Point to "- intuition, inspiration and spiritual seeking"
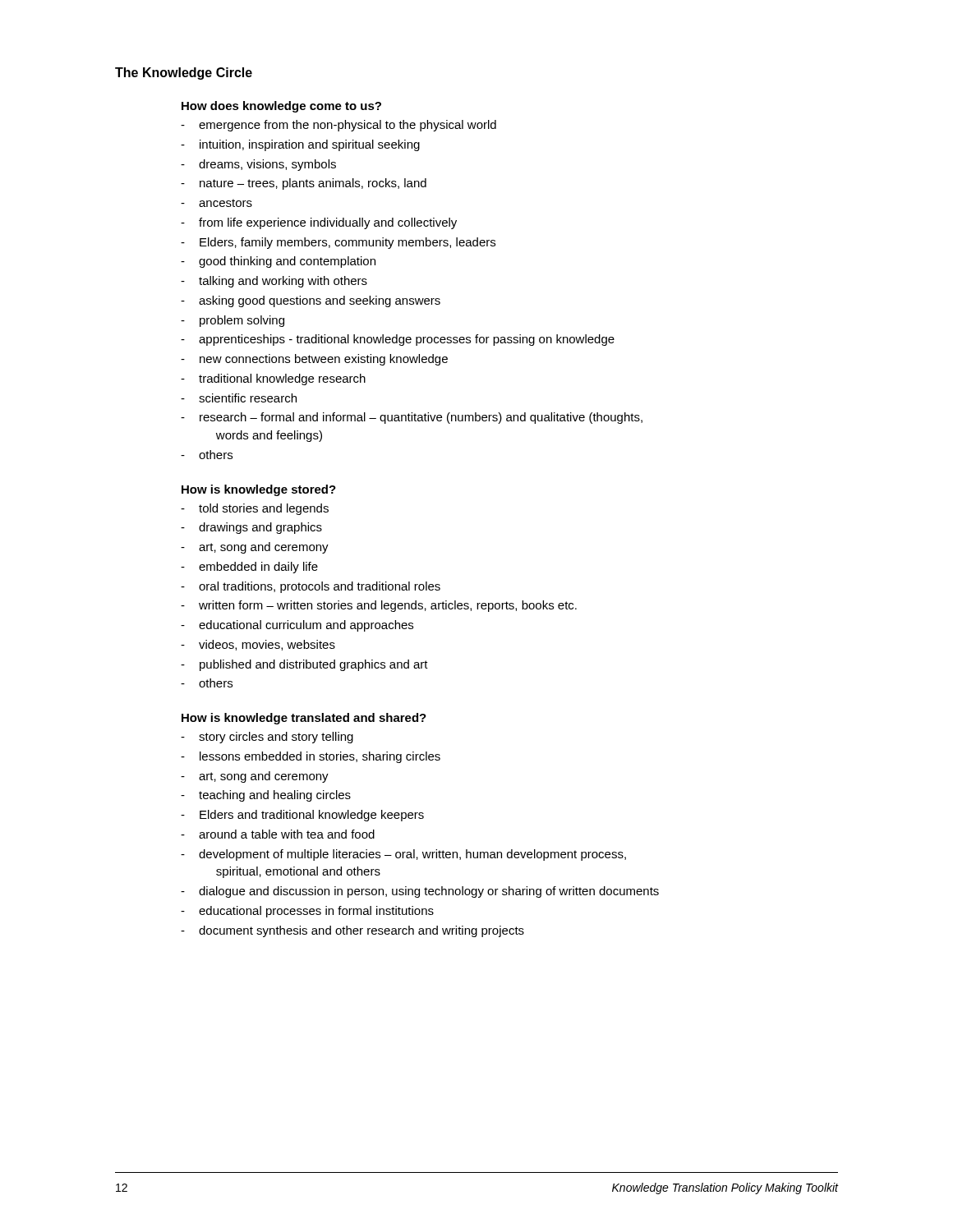This screenshot has height=1232, width=953. click(300, 145)
